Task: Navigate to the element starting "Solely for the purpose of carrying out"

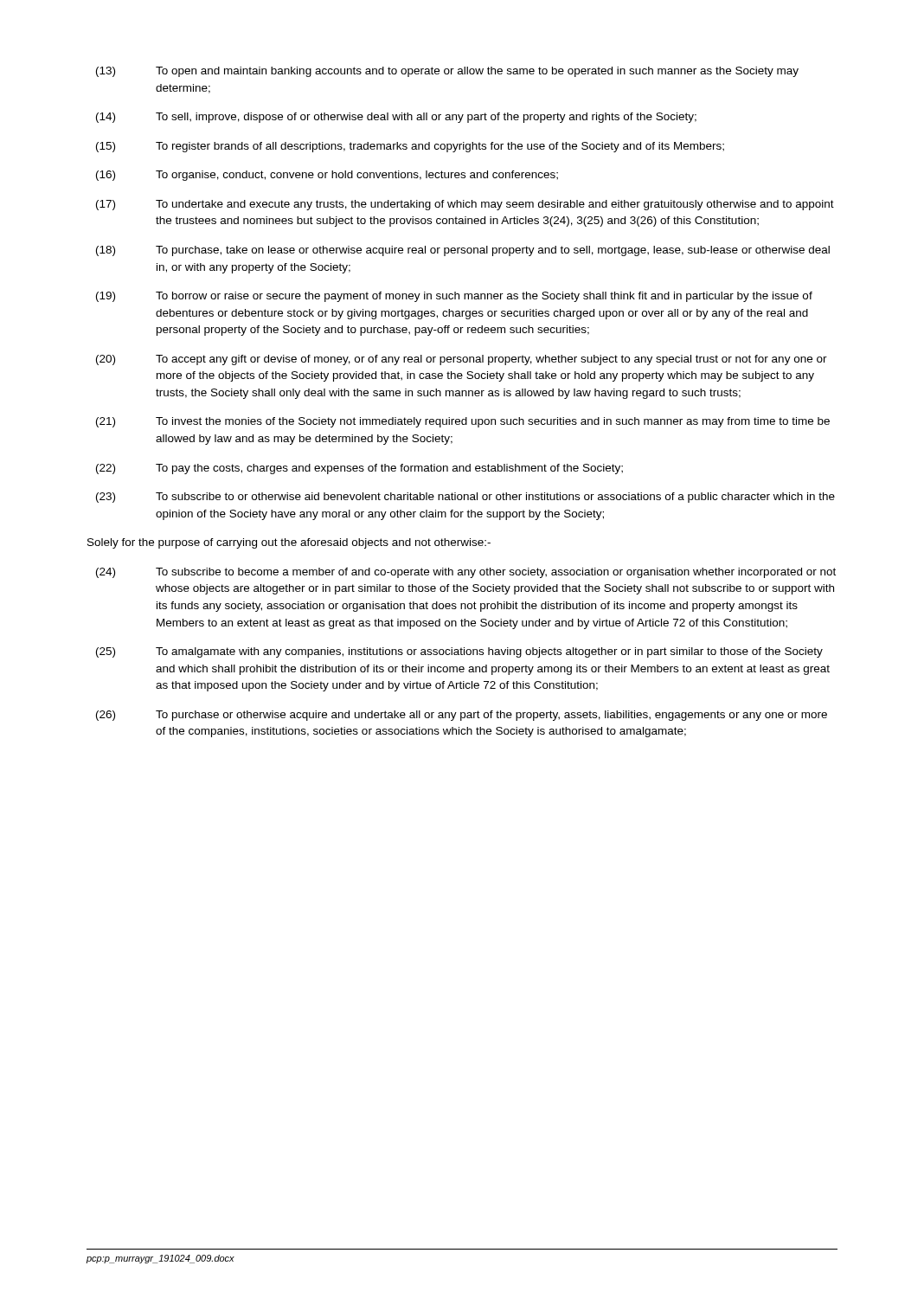Action: pyautogui.click(x=289, y=542)
